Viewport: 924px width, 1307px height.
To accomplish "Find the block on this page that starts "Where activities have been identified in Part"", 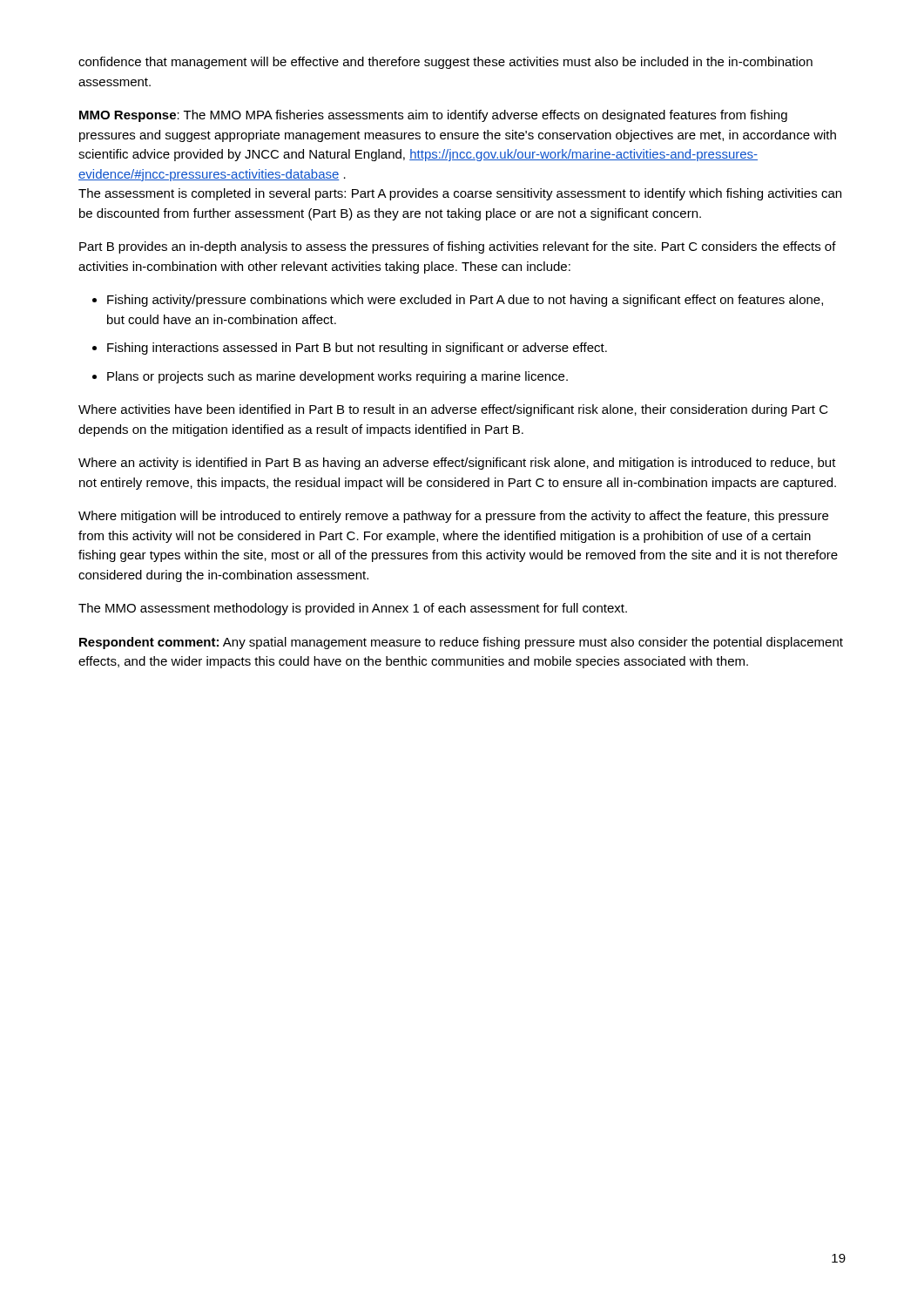I will 453,419.
